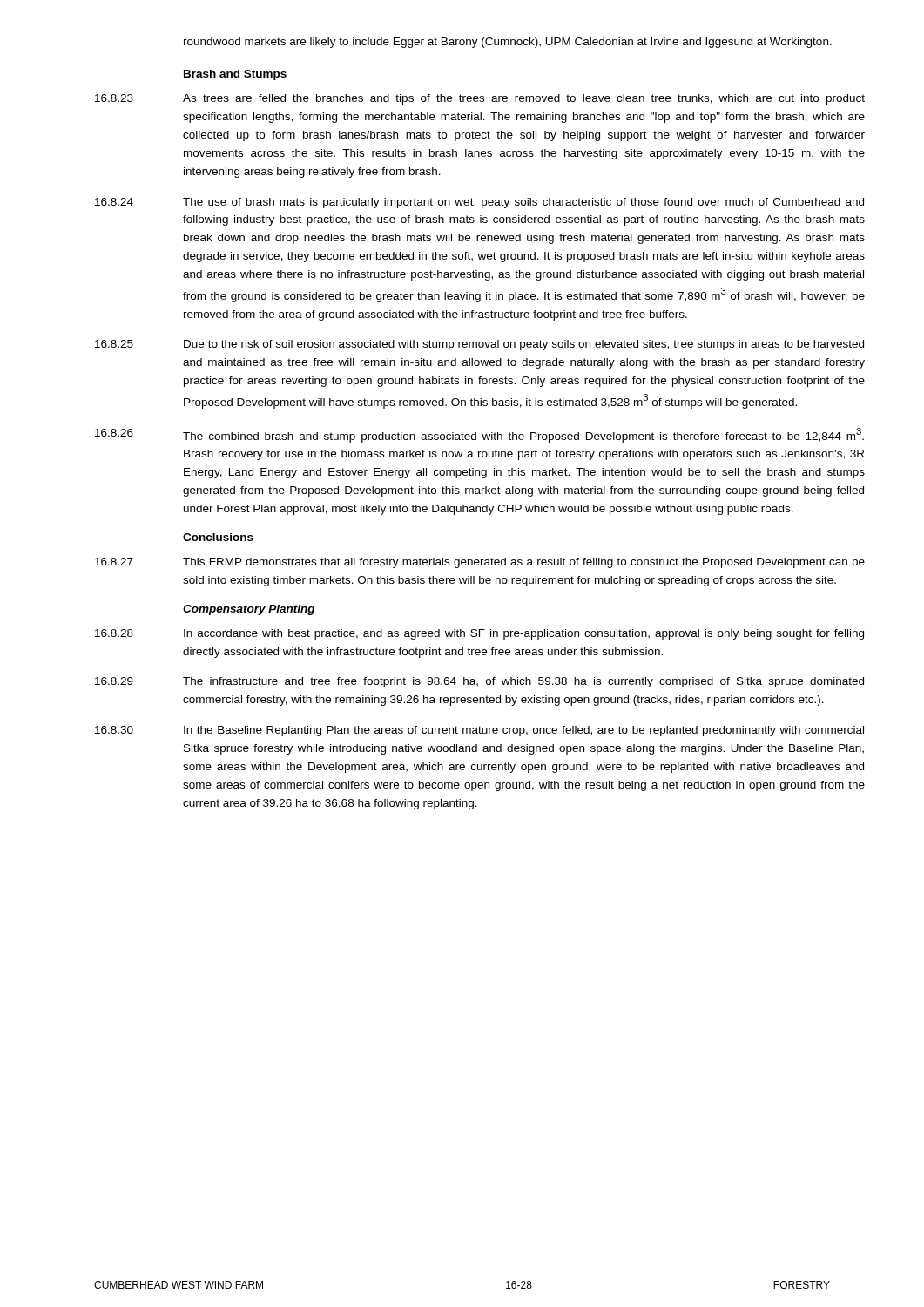
Task: Locate the text block starting "16.8.25 Due to"
Action: tap(479, 374)
